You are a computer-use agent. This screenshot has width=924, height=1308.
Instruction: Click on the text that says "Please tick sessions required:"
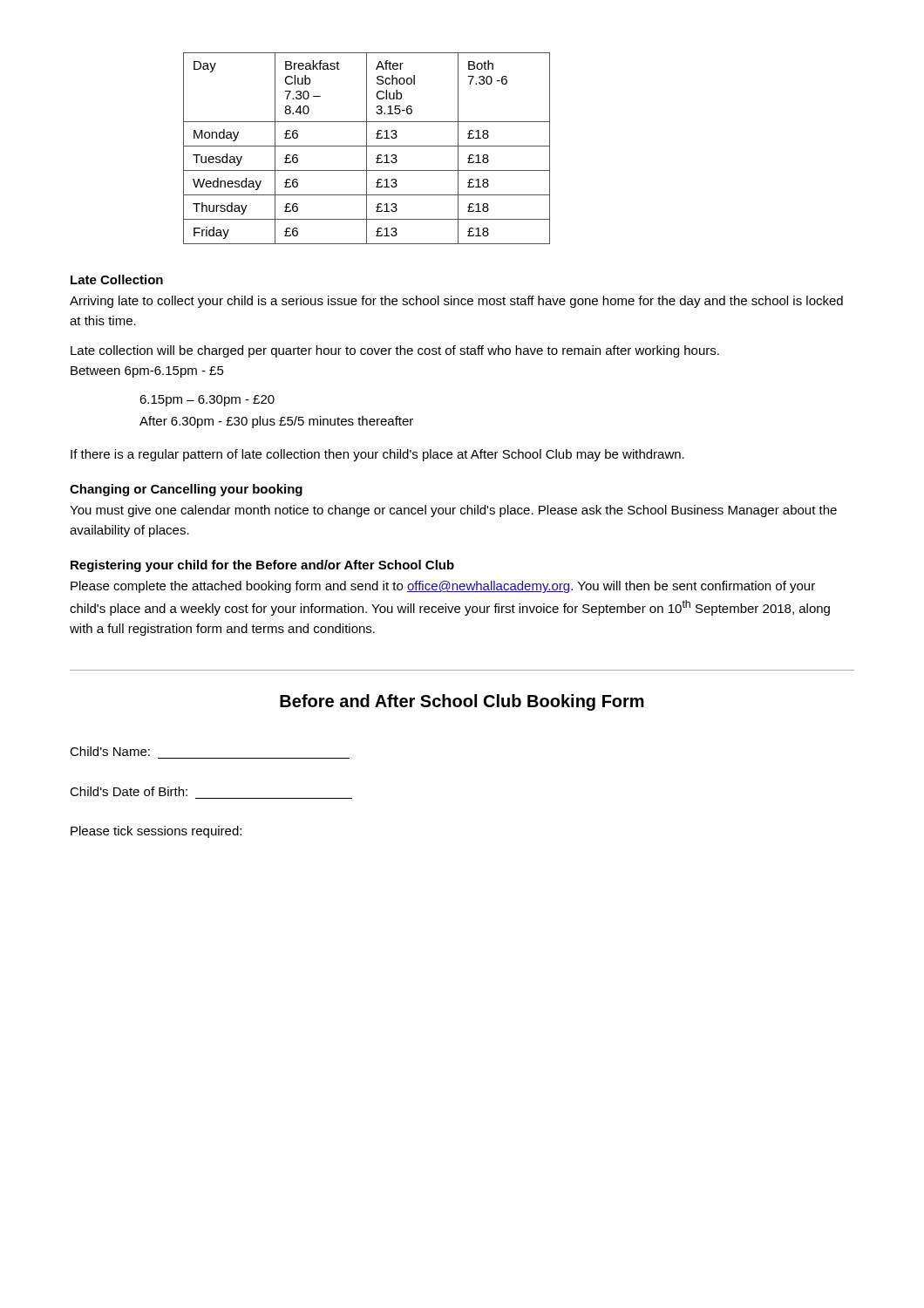click(x=156, y=831)
